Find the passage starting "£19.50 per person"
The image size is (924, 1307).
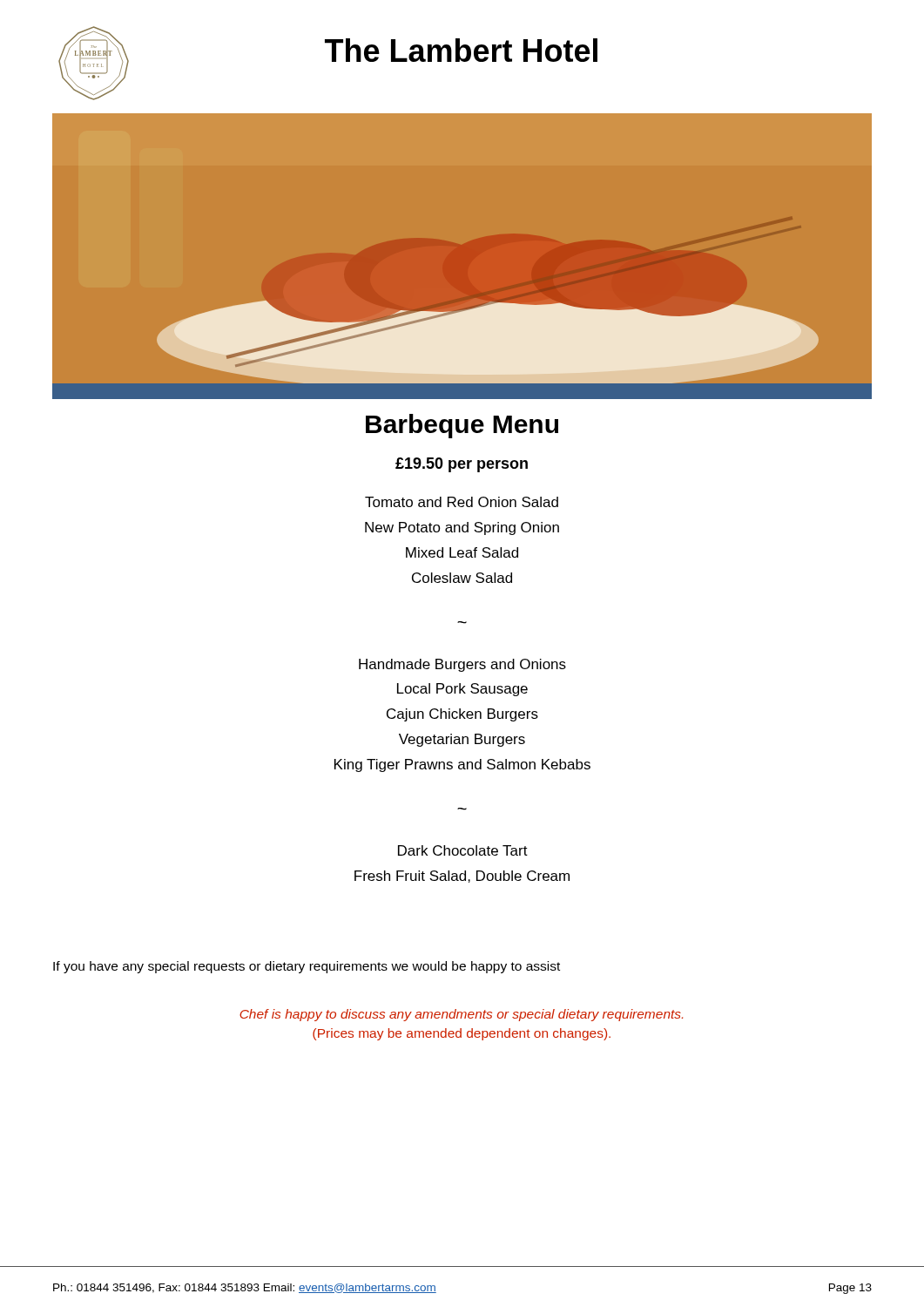(x=462, y=464)
